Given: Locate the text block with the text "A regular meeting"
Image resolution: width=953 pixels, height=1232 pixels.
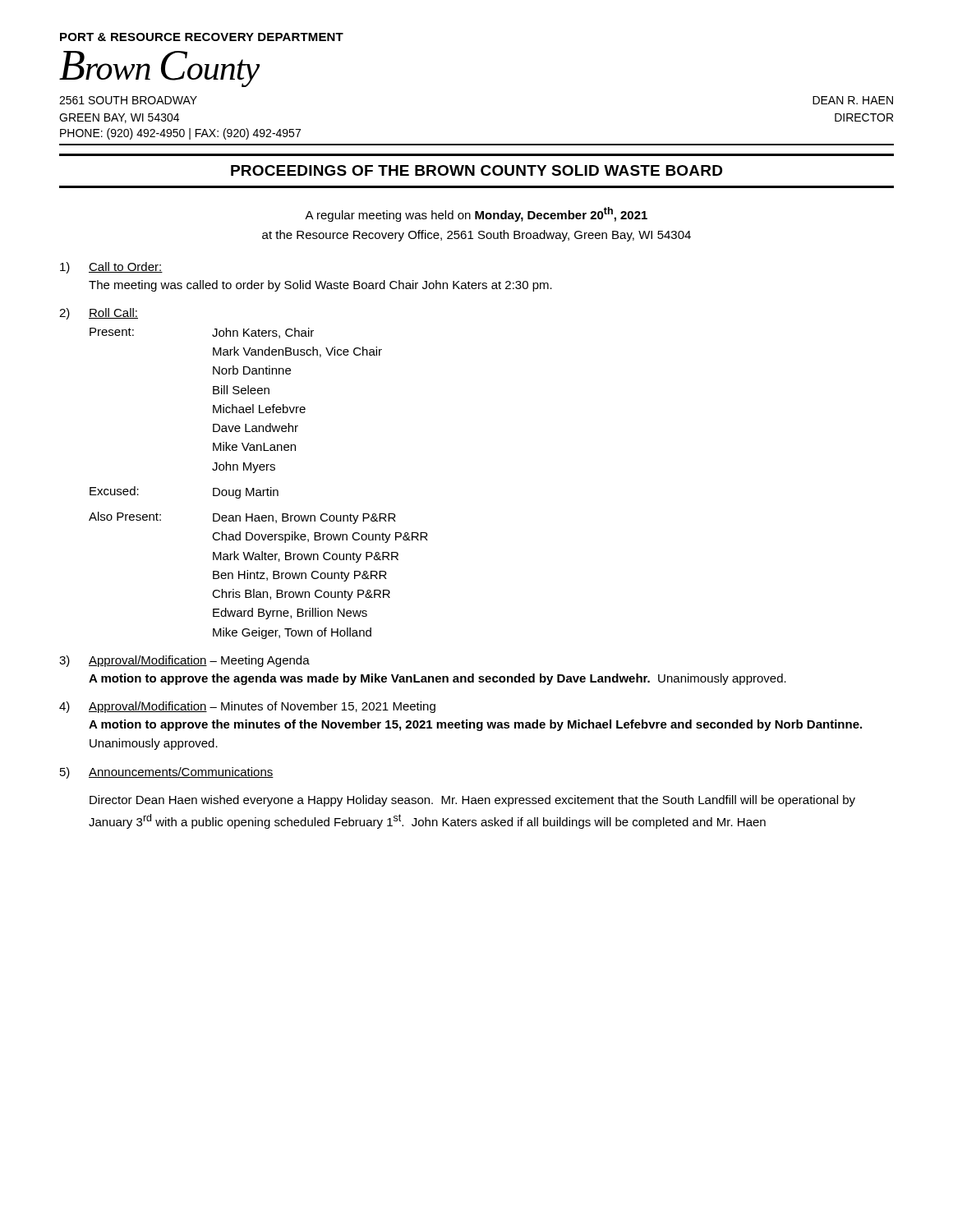Looking at the screenshot, I should point(476,223).
